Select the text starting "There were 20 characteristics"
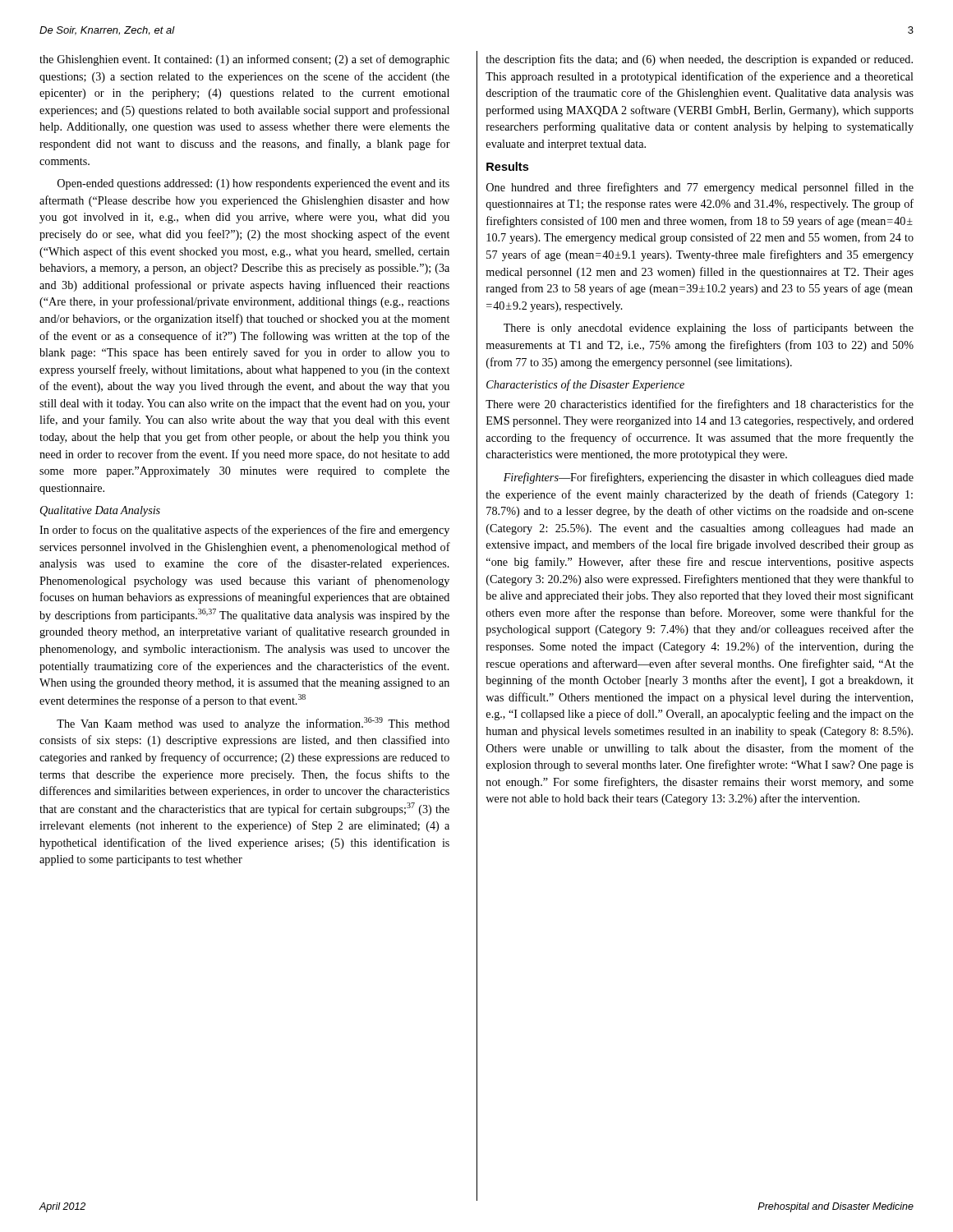The image size is (953, 1232). (700, 429)
